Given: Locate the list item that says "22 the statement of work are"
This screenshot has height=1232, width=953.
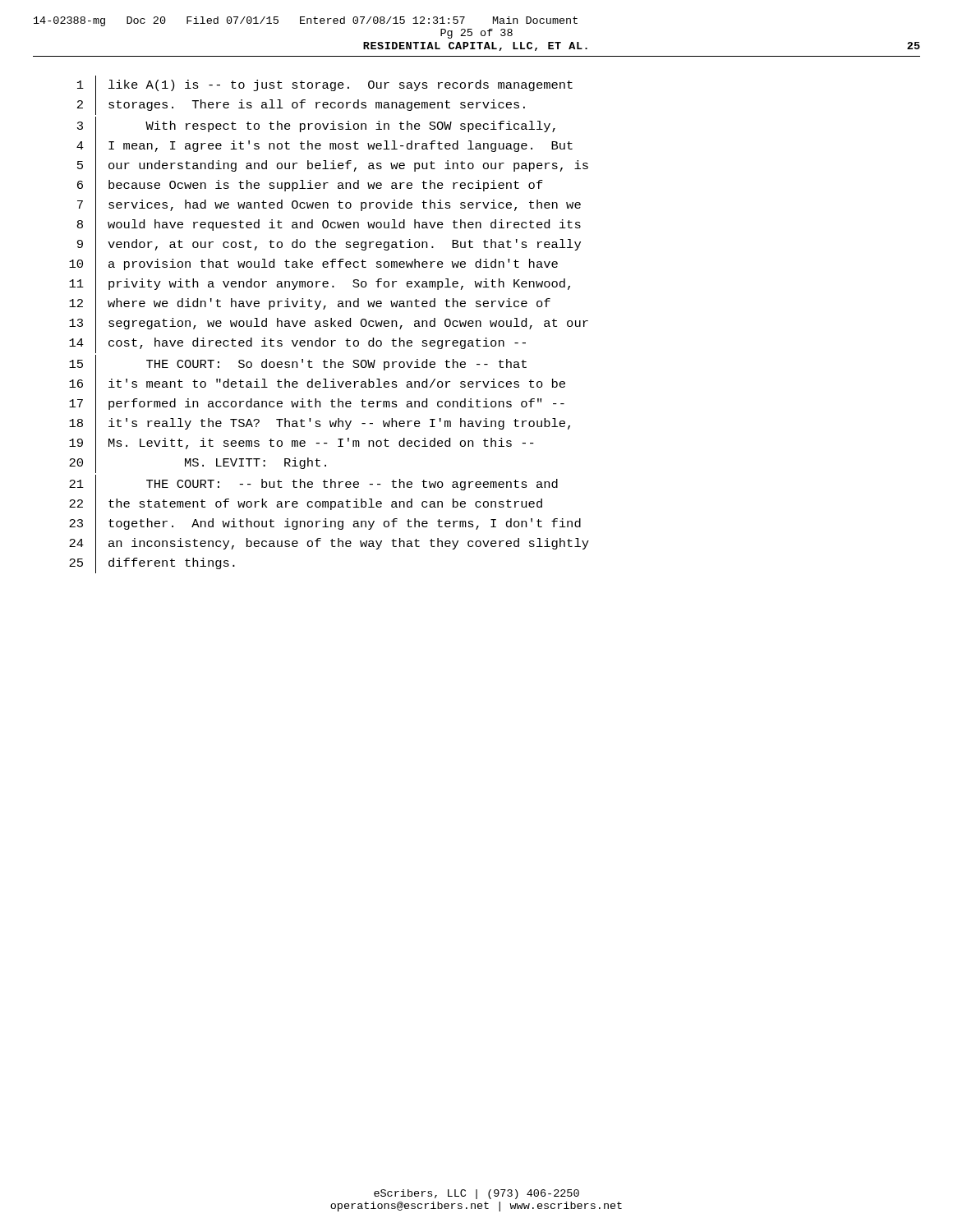Looking at the screenshot, I should click(481, 504).
